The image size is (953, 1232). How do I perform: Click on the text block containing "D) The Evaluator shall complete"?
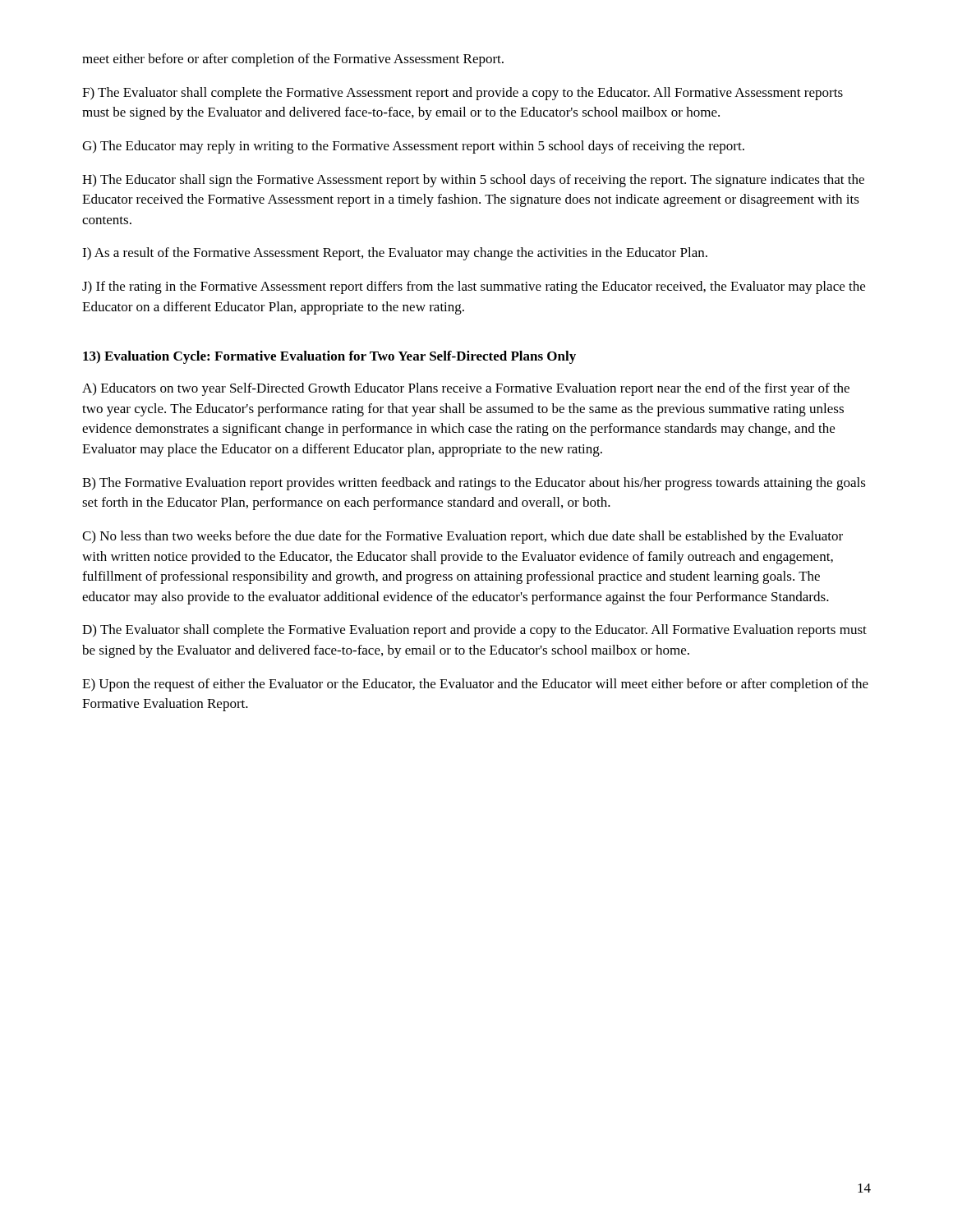(474, 640)
